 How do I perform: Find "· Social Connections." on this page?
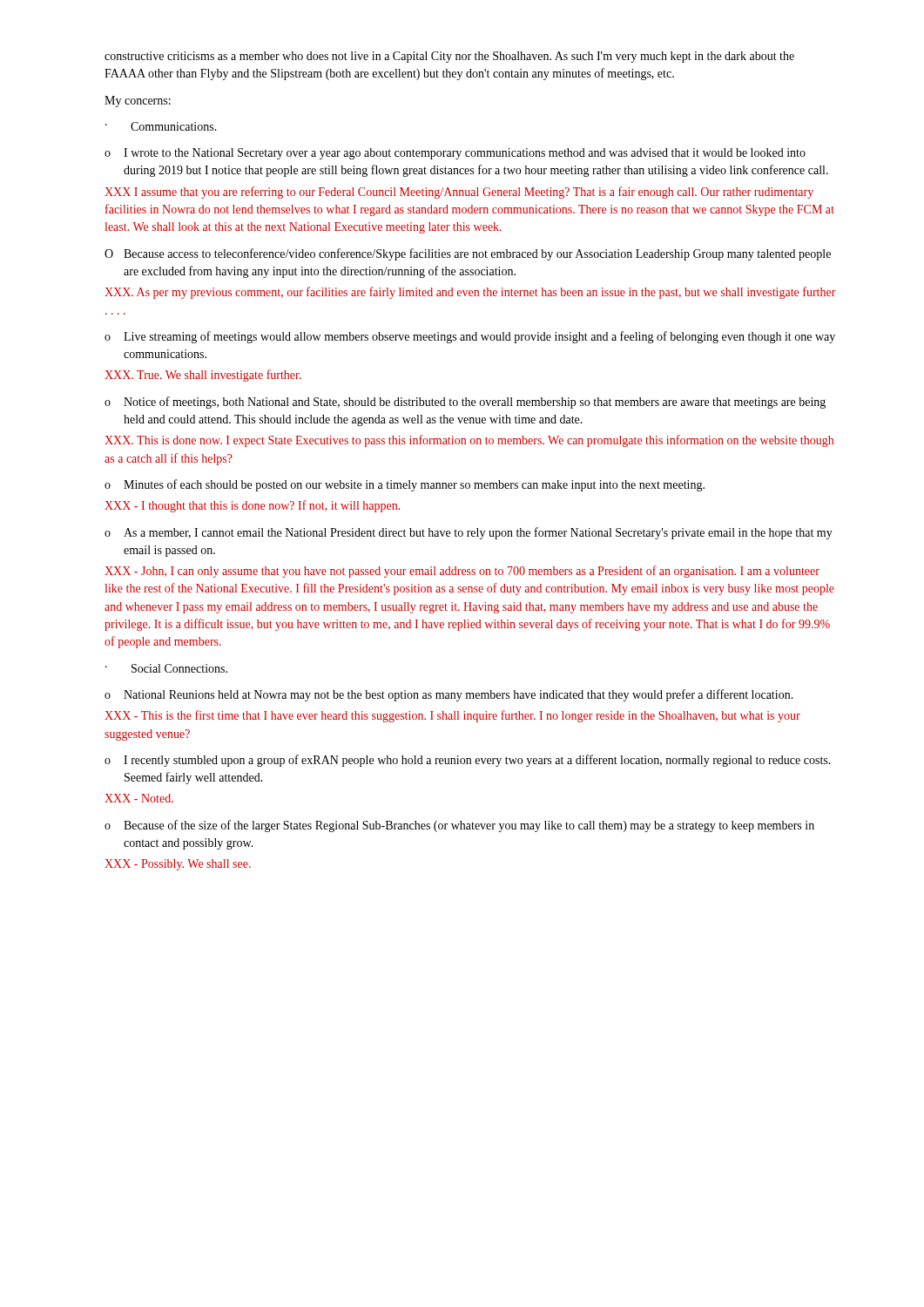pyautogui.click(x=166, y=669)
